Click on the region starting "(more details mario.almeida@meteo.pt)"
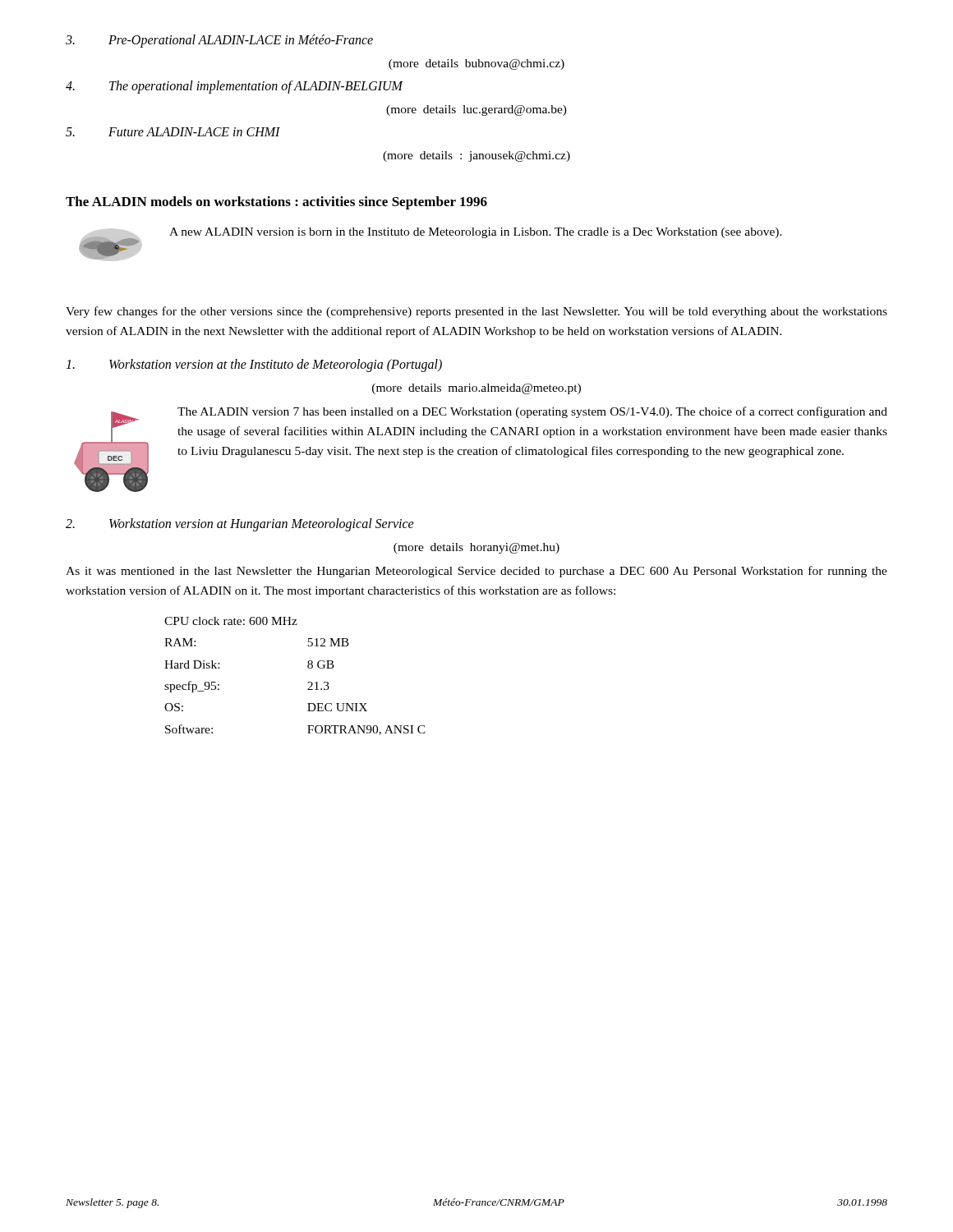This screenshot has height=1232, width=953. 476,387
